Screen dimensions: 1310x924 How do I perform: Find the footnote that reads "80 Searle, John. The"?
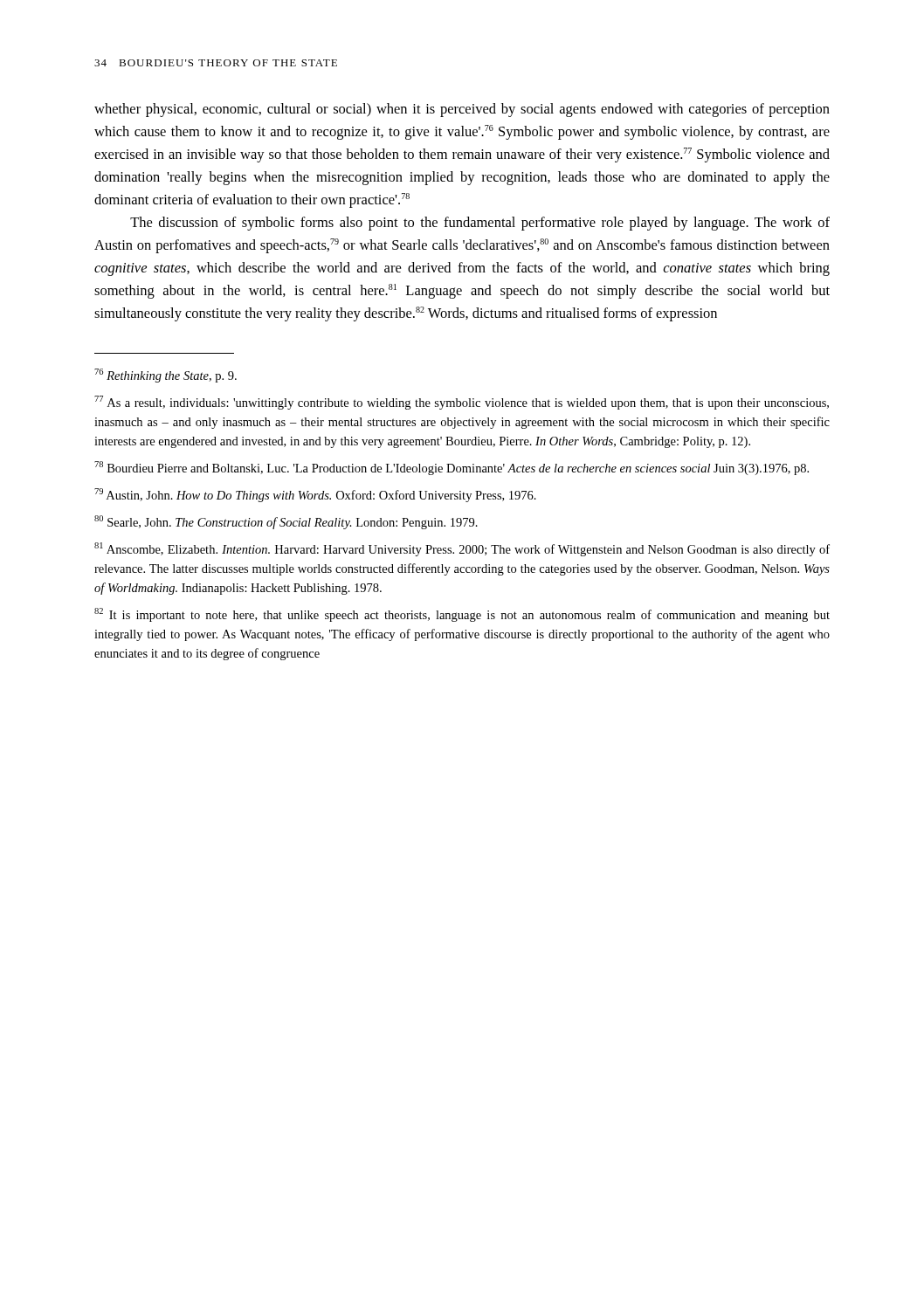coord(286,522)
